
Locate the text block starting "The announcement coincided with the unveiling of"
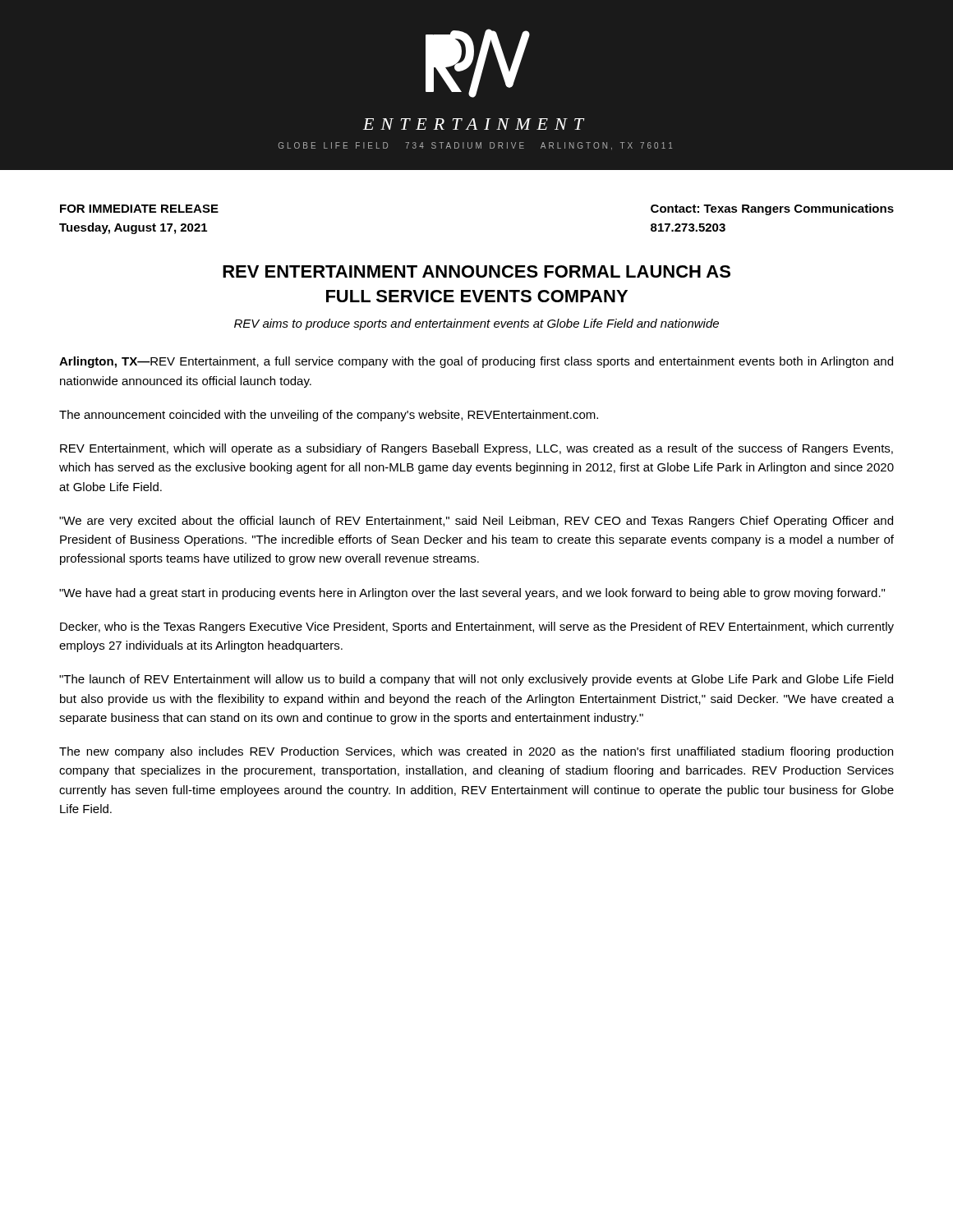point(329,414)
